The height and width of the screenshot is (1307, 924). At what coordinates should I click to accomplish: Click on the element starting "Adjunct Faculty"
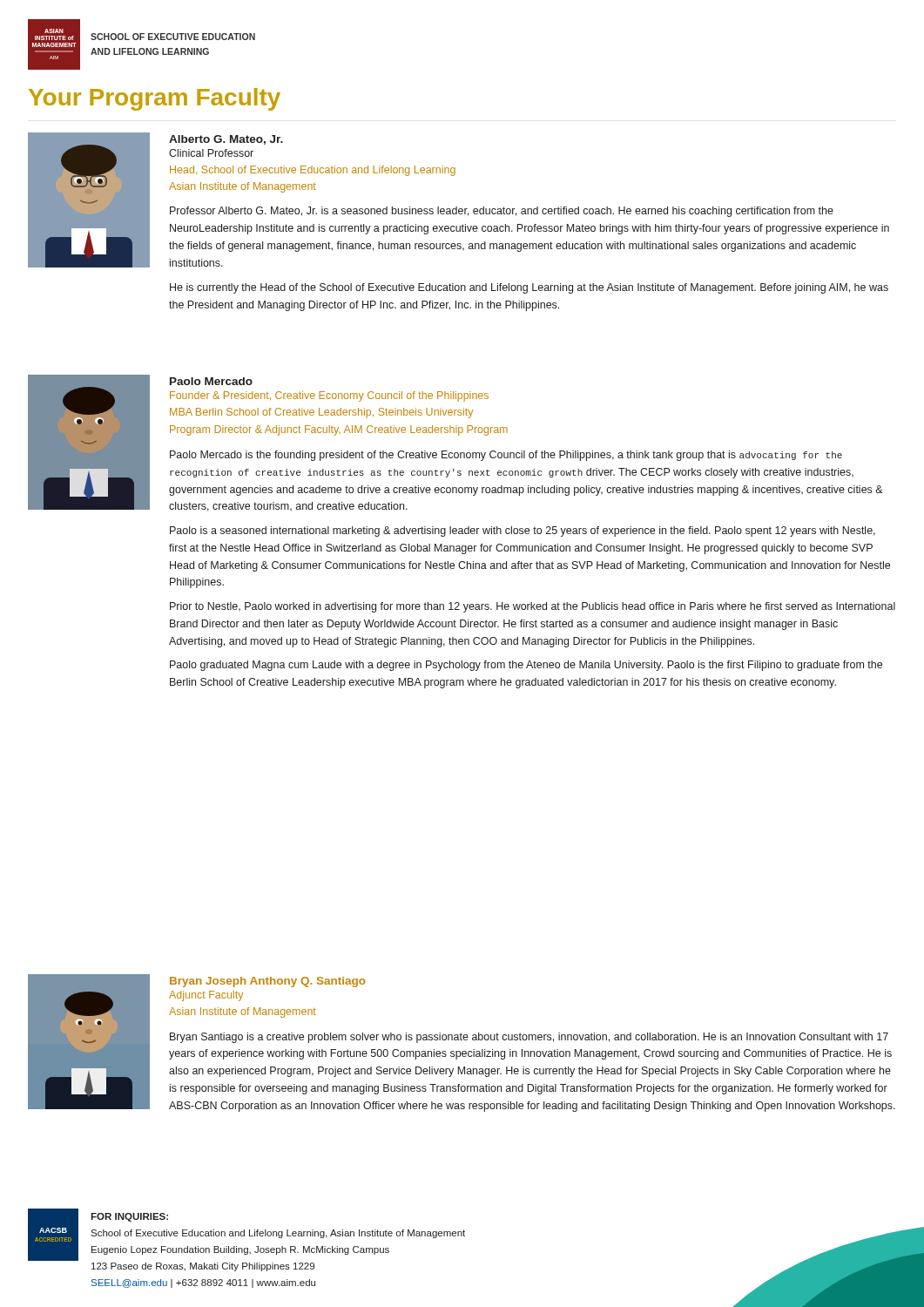206,995
